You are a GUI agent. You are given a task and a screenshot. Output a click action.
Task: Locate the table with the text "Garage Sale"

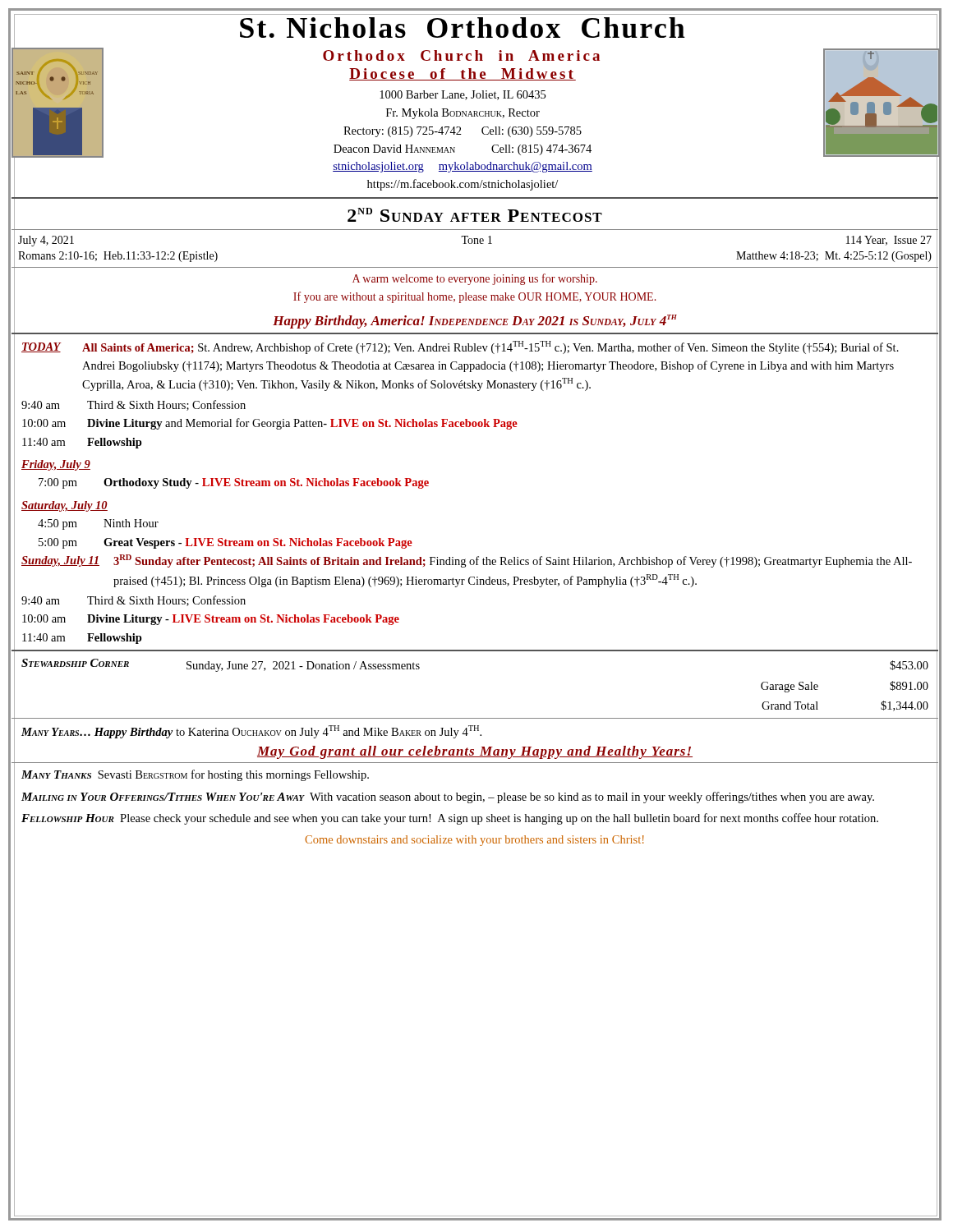tap(475, 686)
